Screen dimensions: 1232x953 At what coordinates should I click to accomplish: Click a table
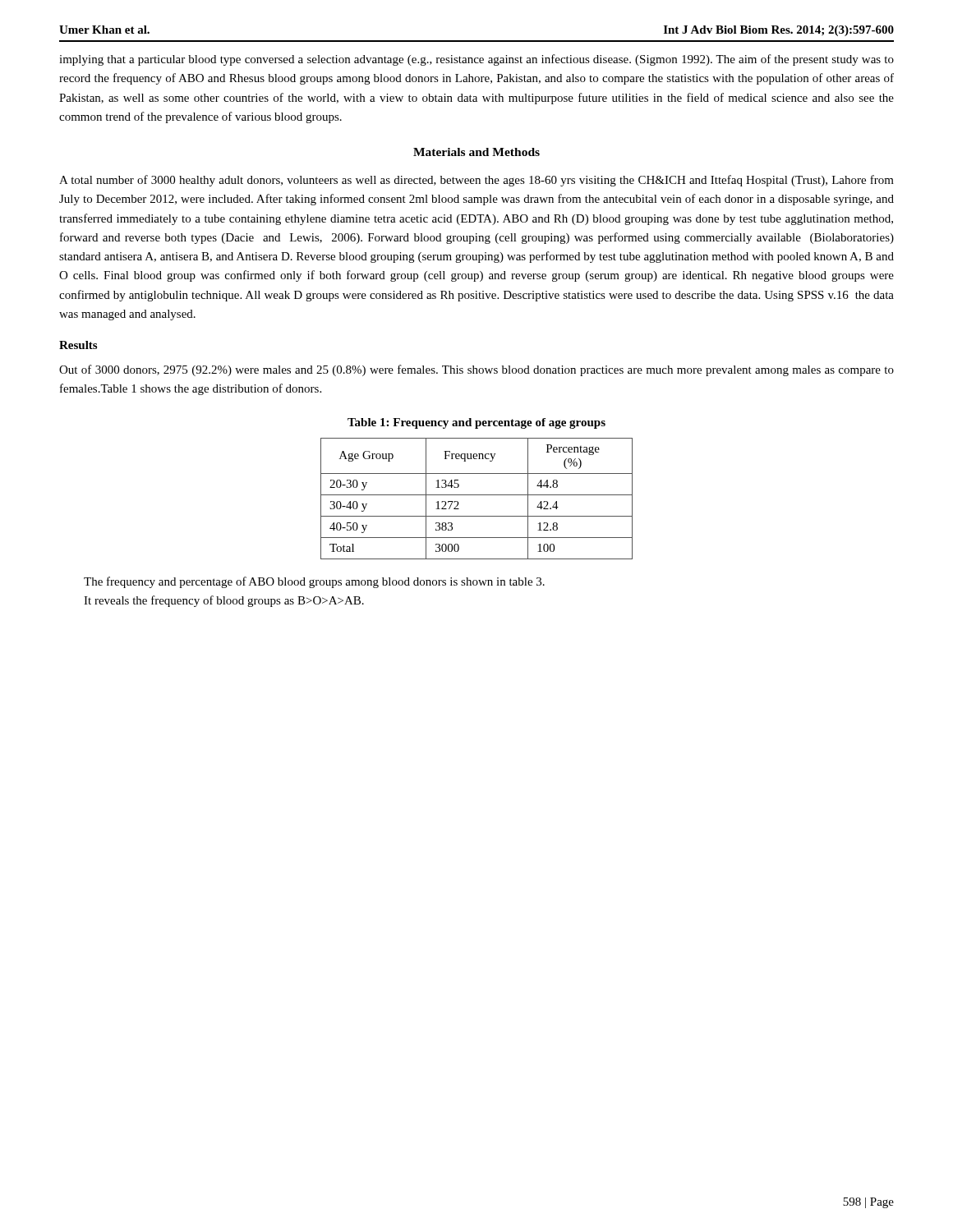pyautogui.click(x=476, y=498)
